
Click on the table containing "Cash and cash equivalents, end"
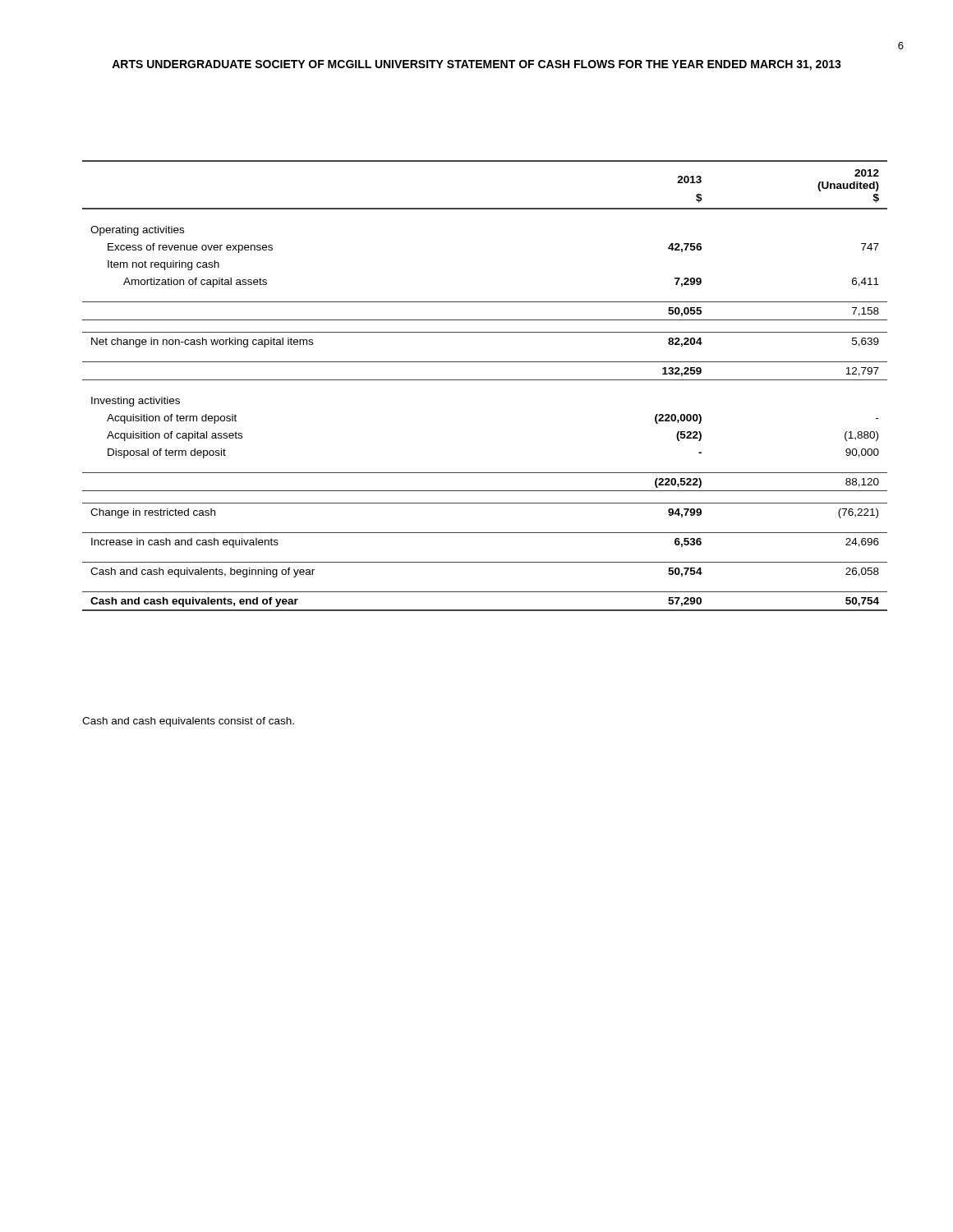485,386
